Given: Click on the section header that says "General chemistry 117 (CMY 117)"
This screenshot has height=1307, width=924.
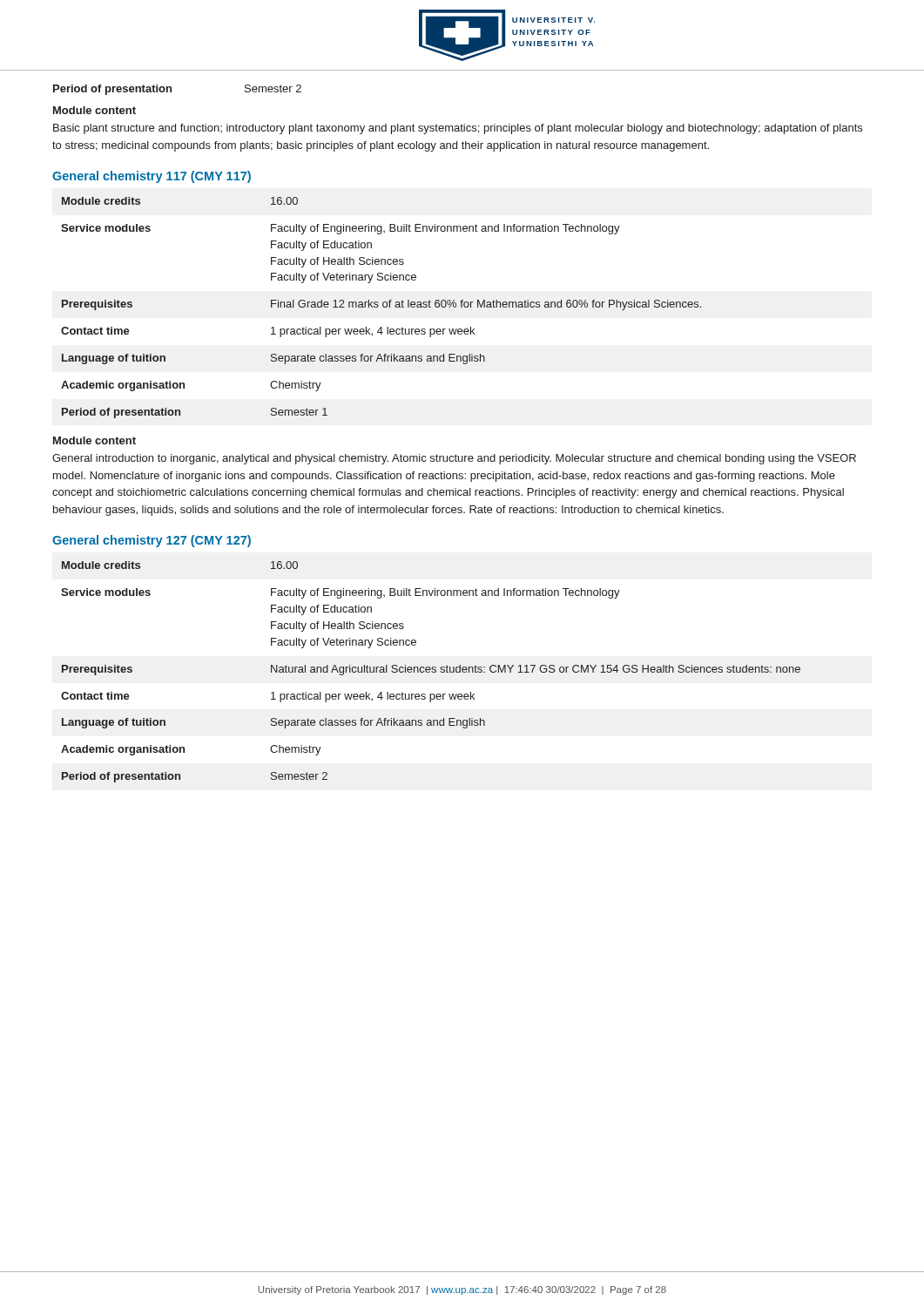Looking at the screenshot, I should (x=152, y=176).
